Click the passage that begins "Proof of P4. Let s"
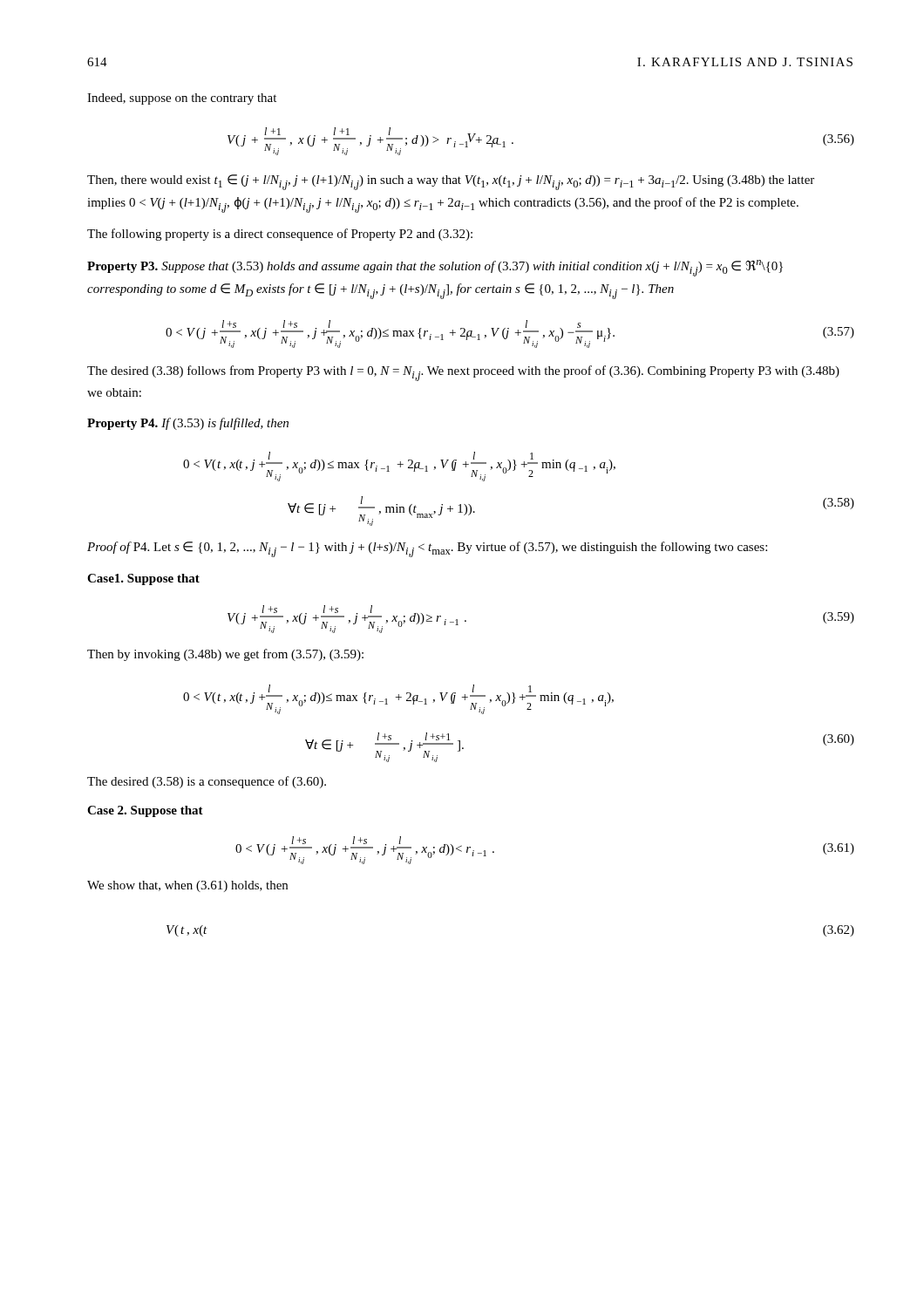The width and height of the screenshot is (924, 1308). 471,549
